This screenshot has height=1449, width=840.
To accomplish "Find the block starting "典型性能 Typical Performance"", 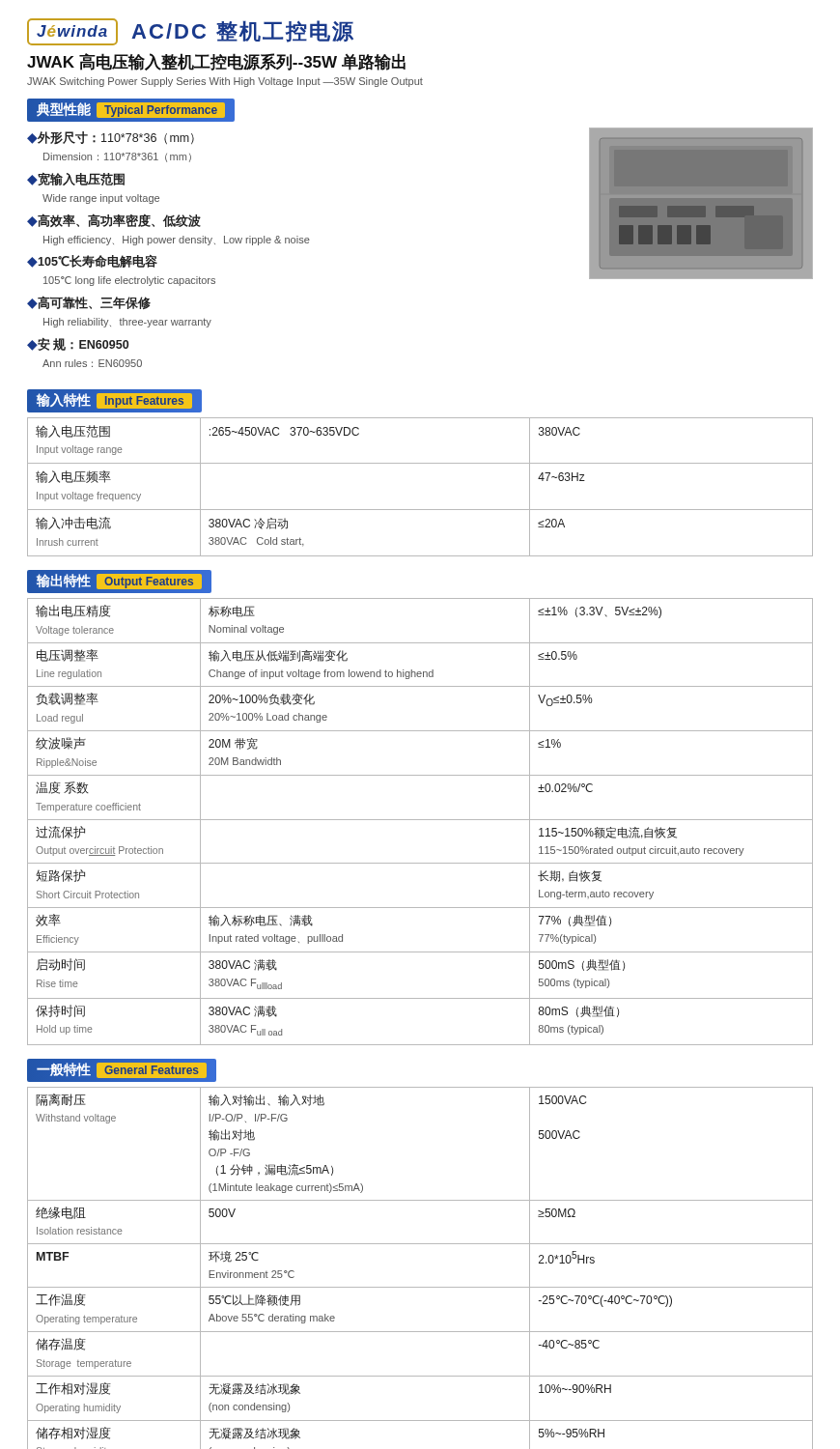I will pos(131,110).
